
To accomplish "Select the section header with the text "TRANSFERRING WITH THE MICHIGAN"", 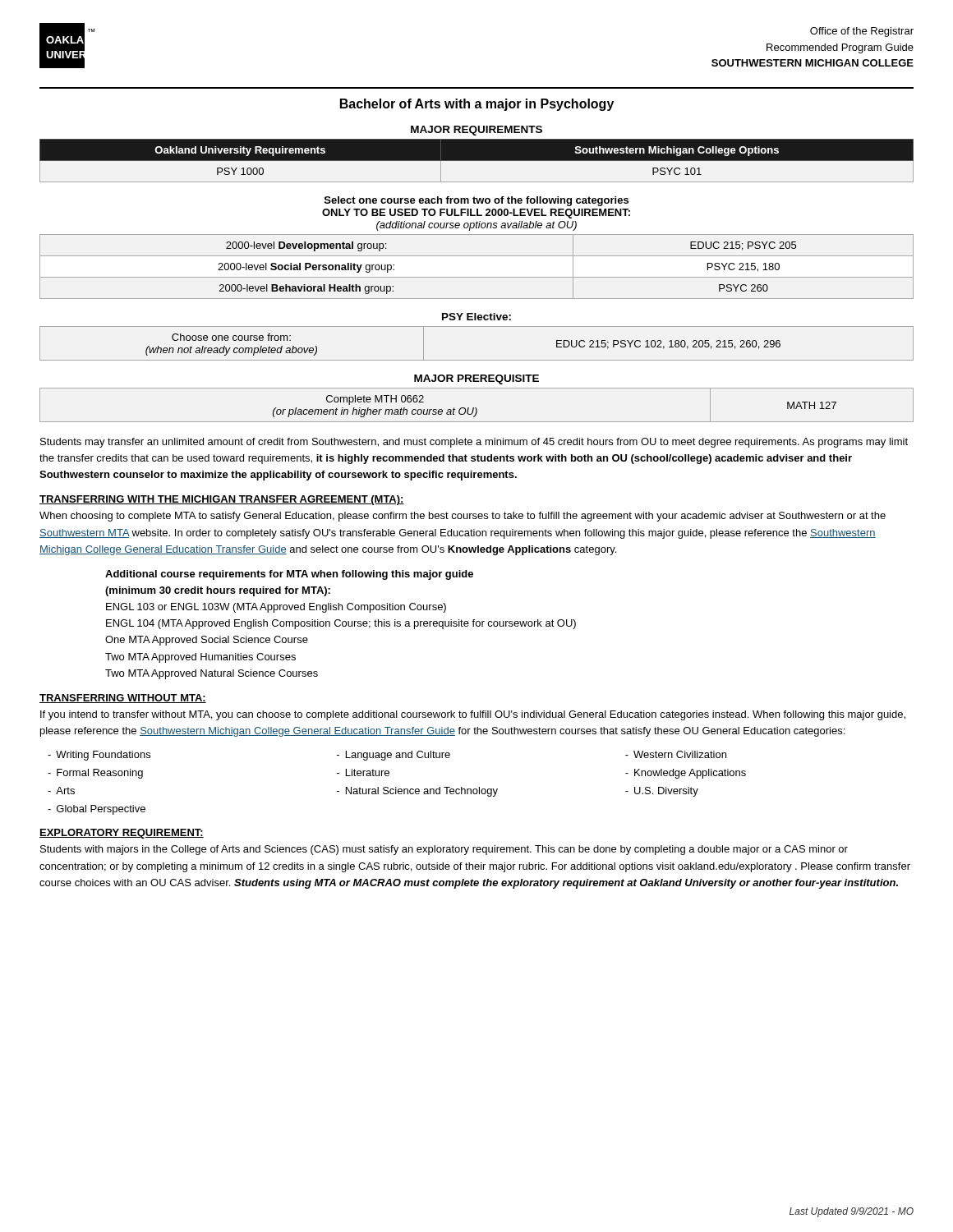I will (x=222, y=499).
